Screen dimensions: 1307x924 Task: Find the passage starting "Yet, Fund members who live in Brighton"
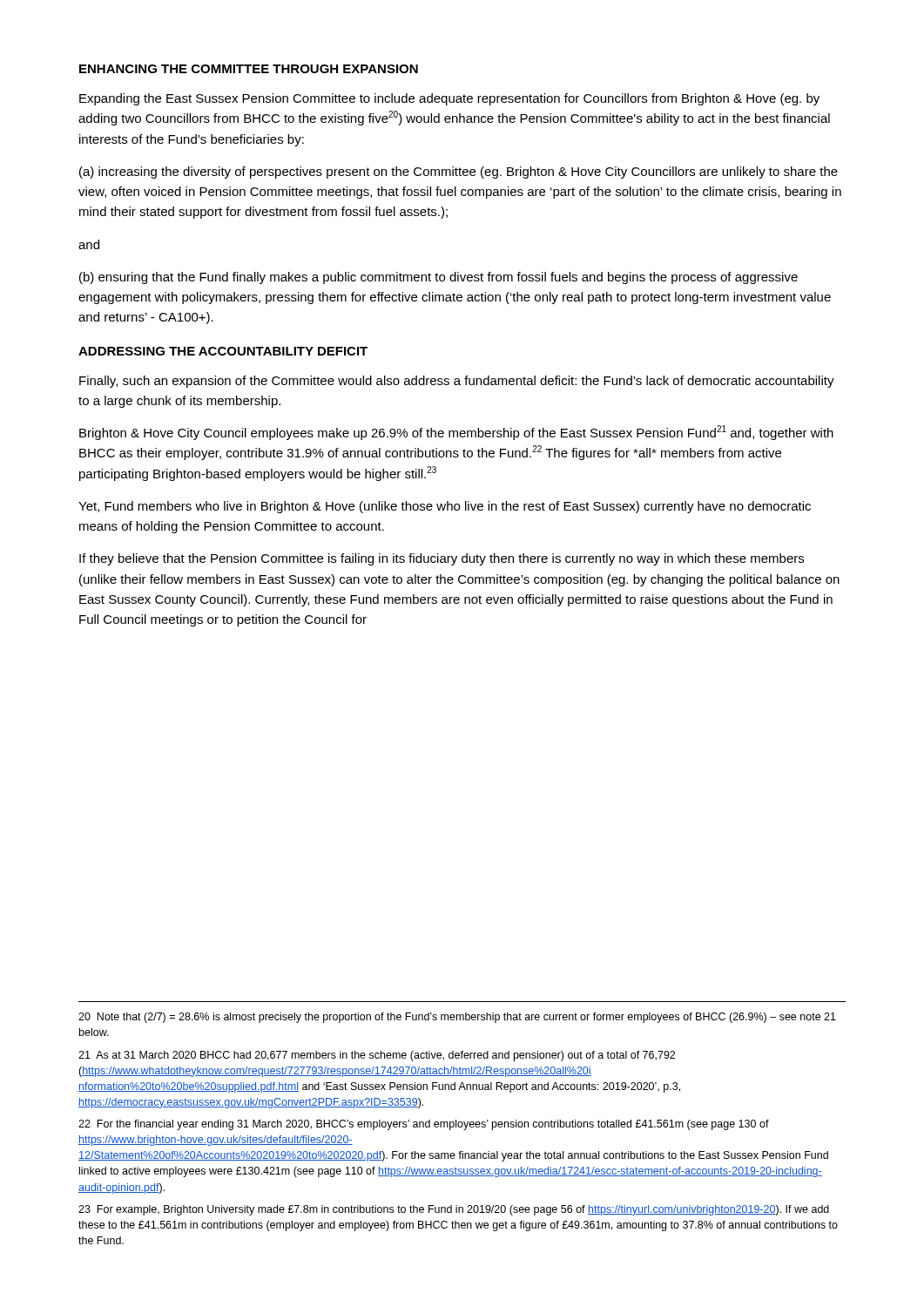pos(445,516)
